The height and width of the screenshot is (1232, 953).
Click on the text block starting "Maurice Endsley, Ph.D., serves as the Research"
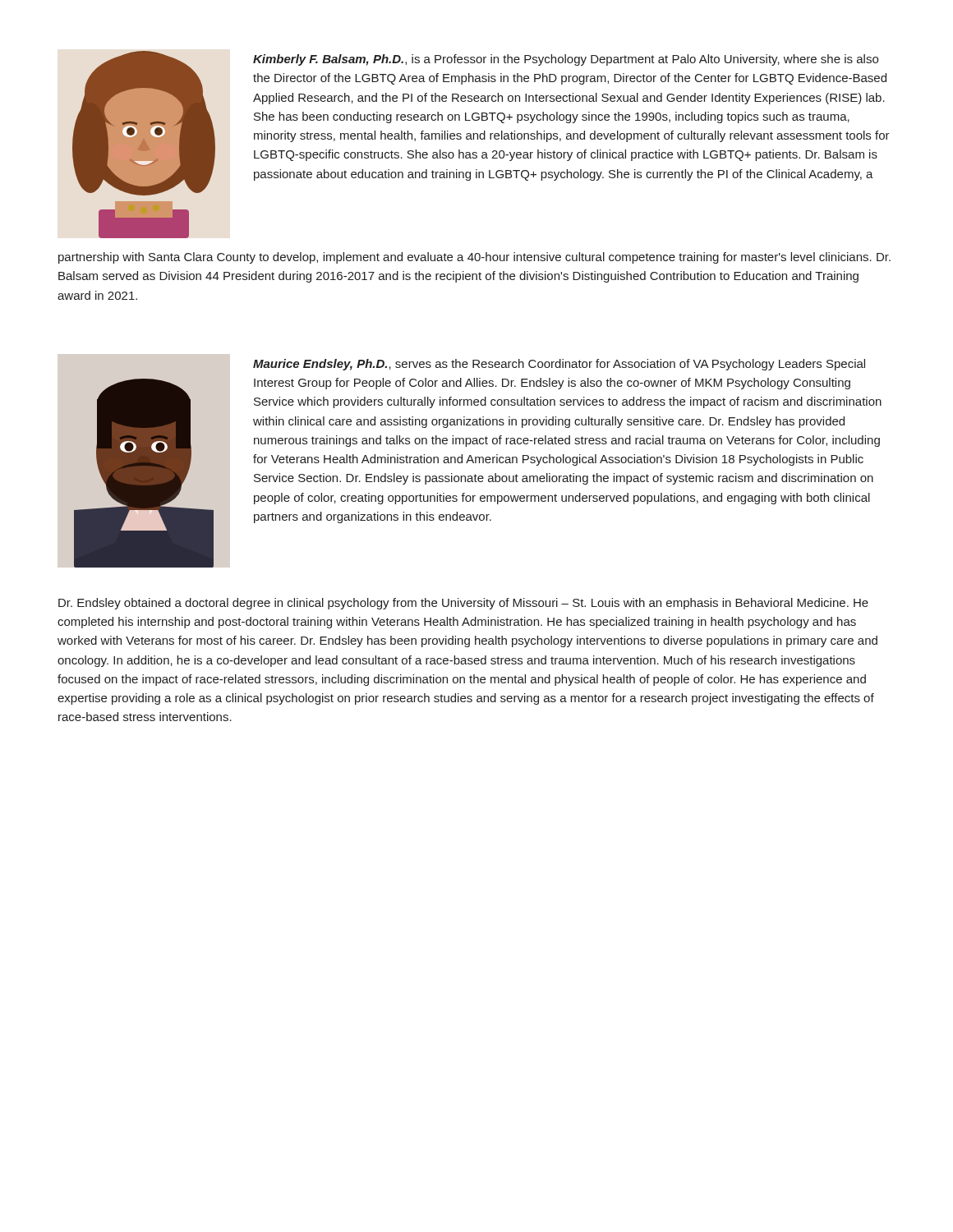point(567,440)
